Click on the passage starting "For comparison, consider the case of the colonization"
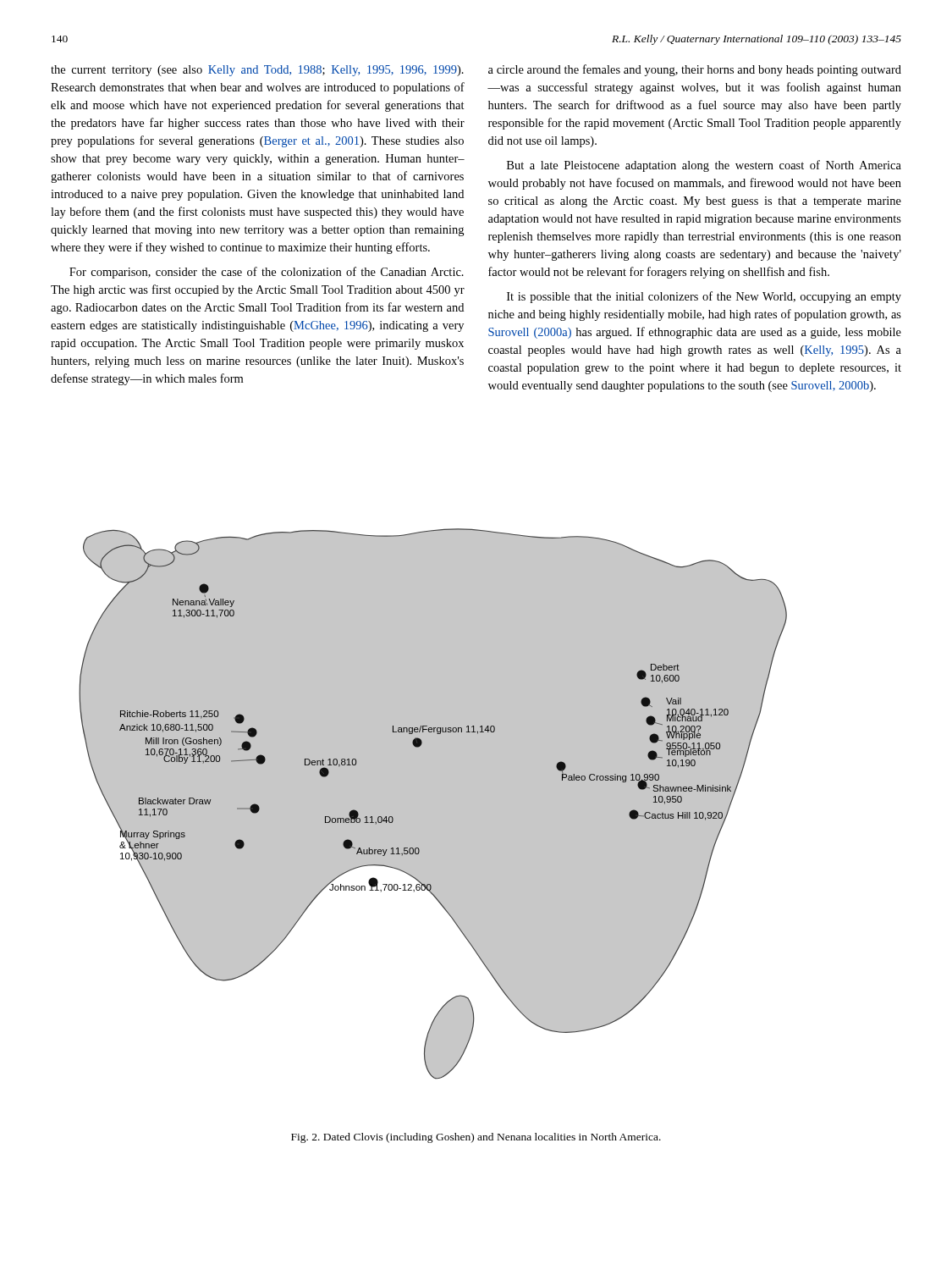 (x=257, y=326)
